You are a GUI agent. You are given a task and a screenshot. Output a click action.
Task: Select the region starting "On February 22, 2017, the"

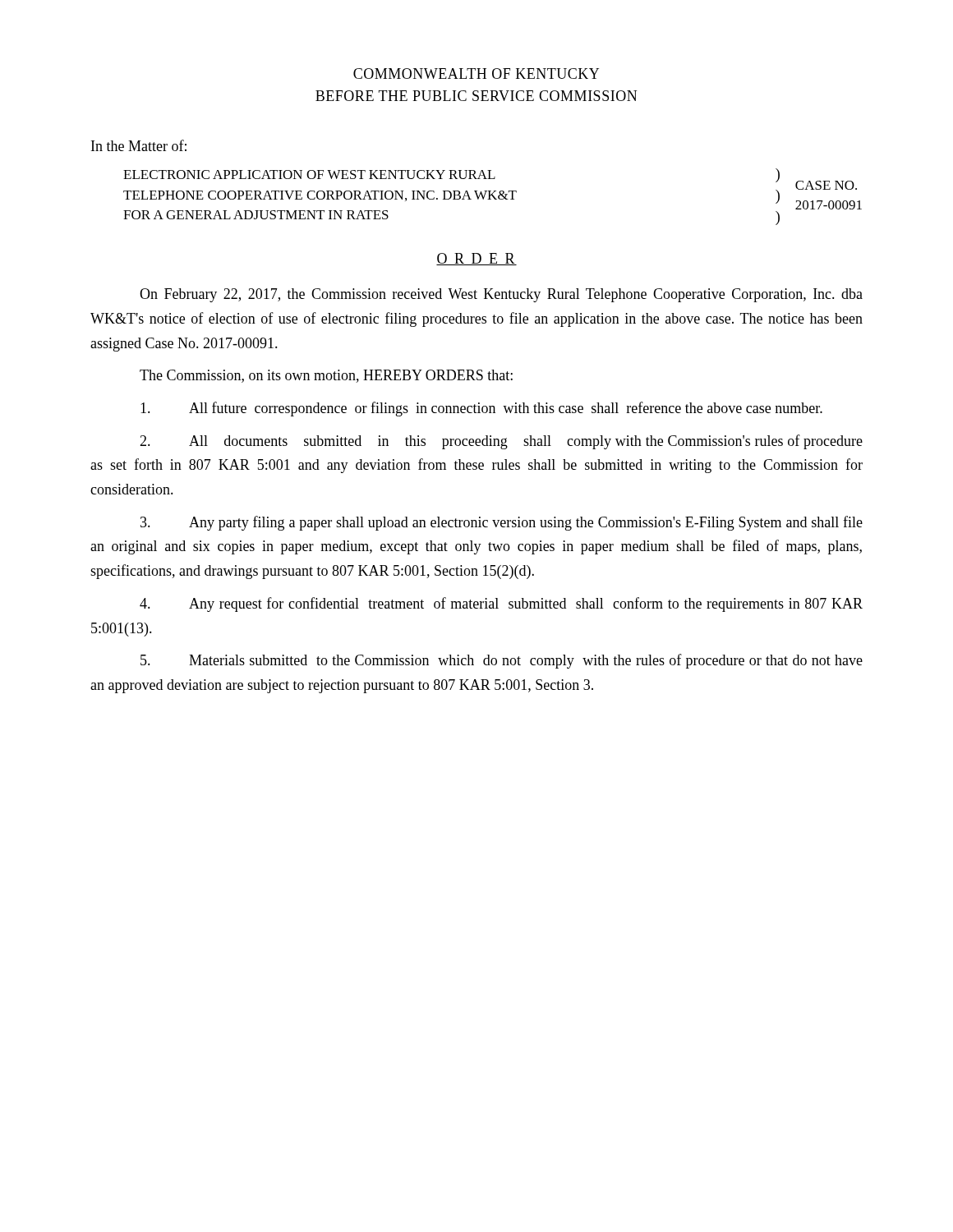[476, 319]
